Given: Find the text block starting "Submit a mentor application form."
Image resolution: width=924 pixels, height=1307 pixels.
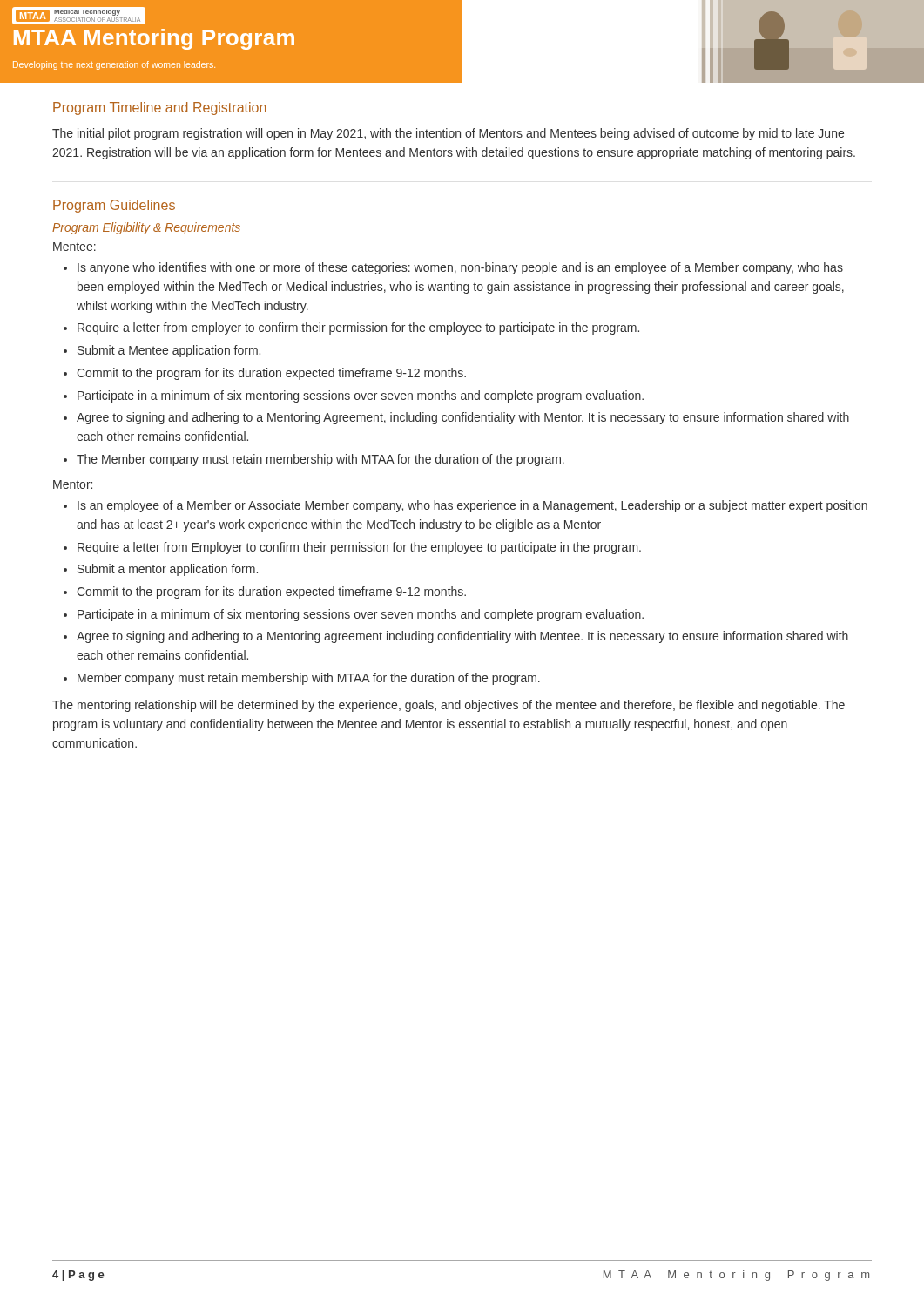Looking at the screenshot, I should click(161, 570).
